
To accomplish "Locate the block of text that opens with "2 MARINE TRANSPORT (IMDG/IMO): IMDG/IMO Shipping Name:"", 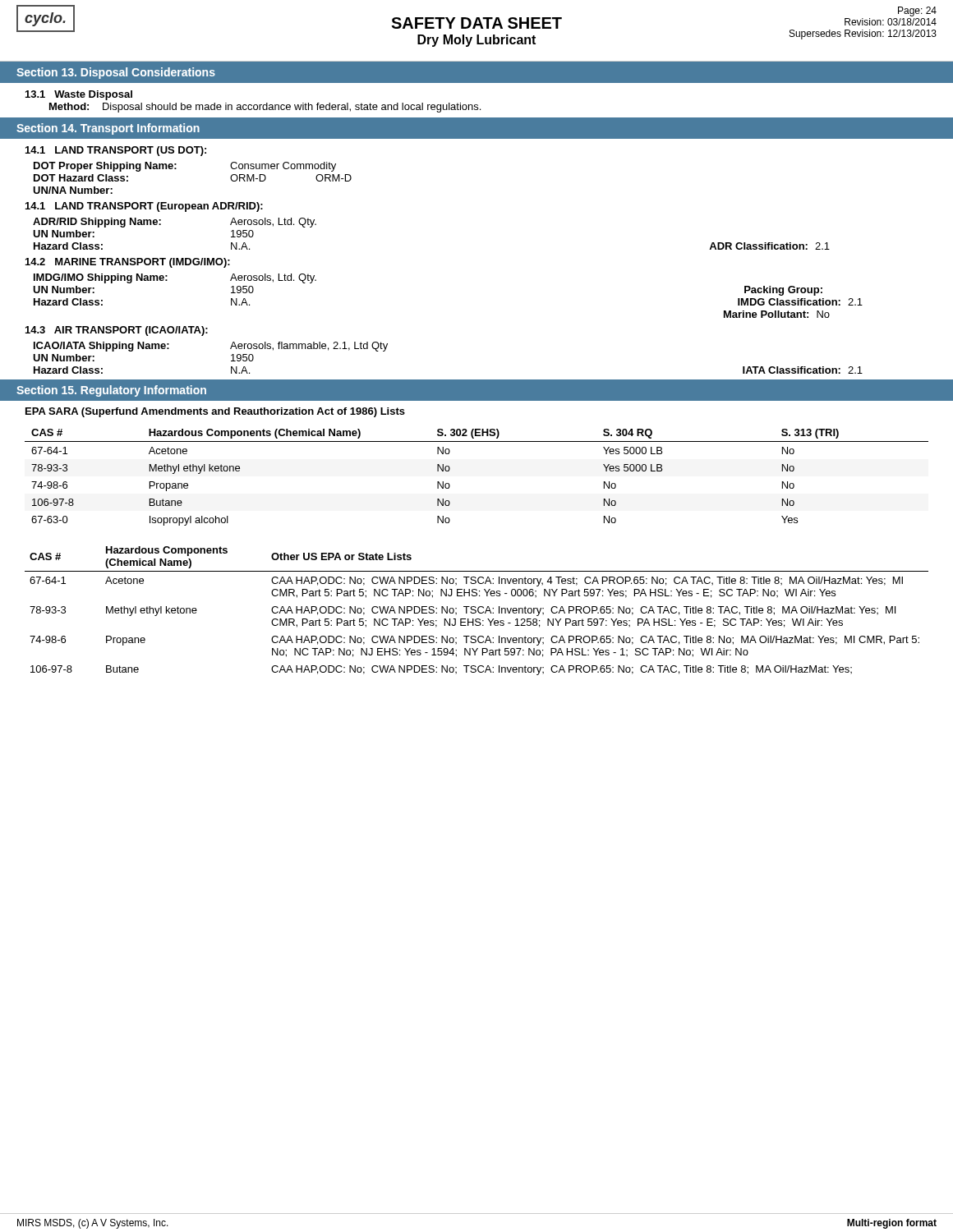I will [x=128, y=263].
